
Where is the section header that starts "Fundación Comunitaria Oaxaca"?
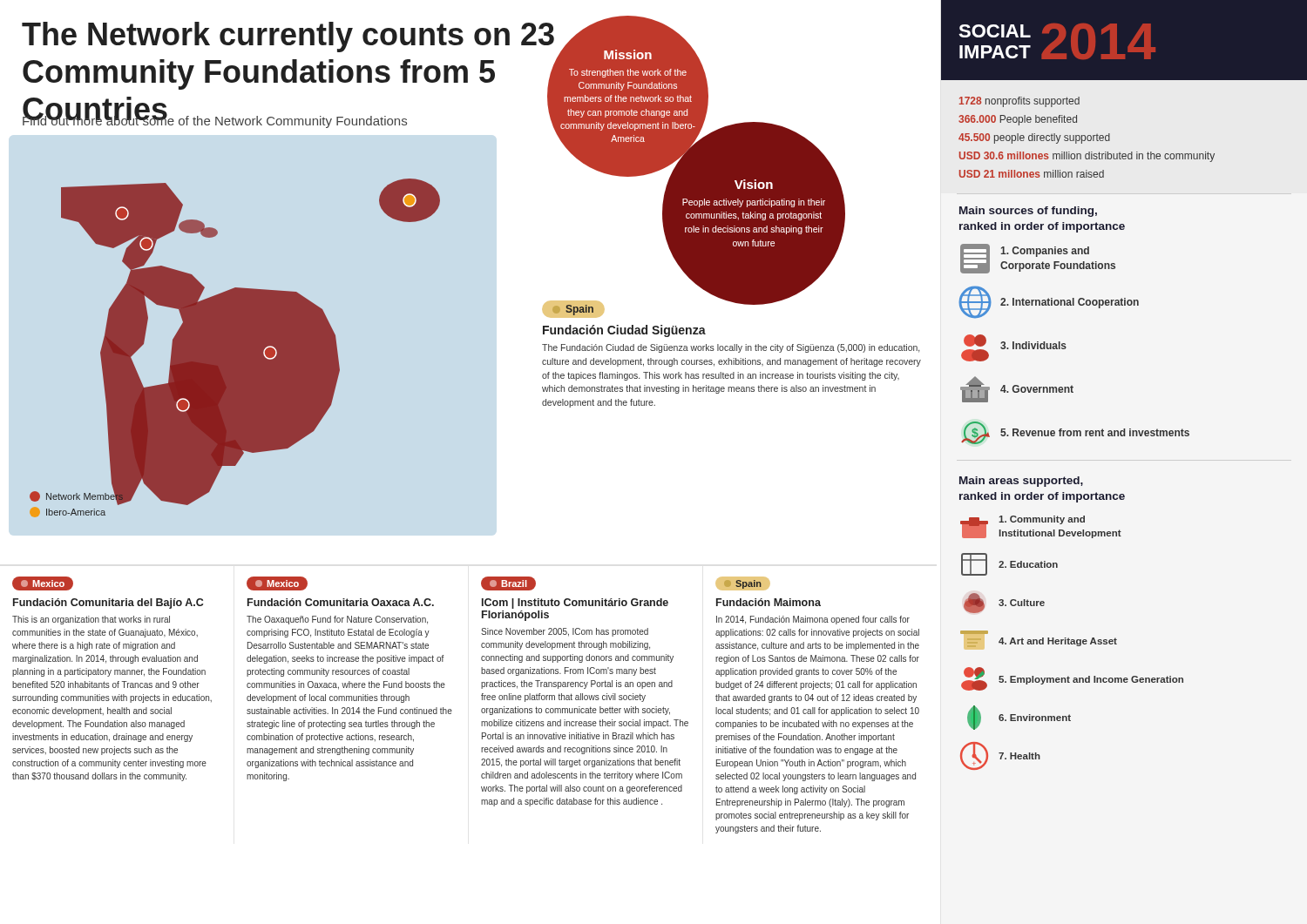pos(341,603)
